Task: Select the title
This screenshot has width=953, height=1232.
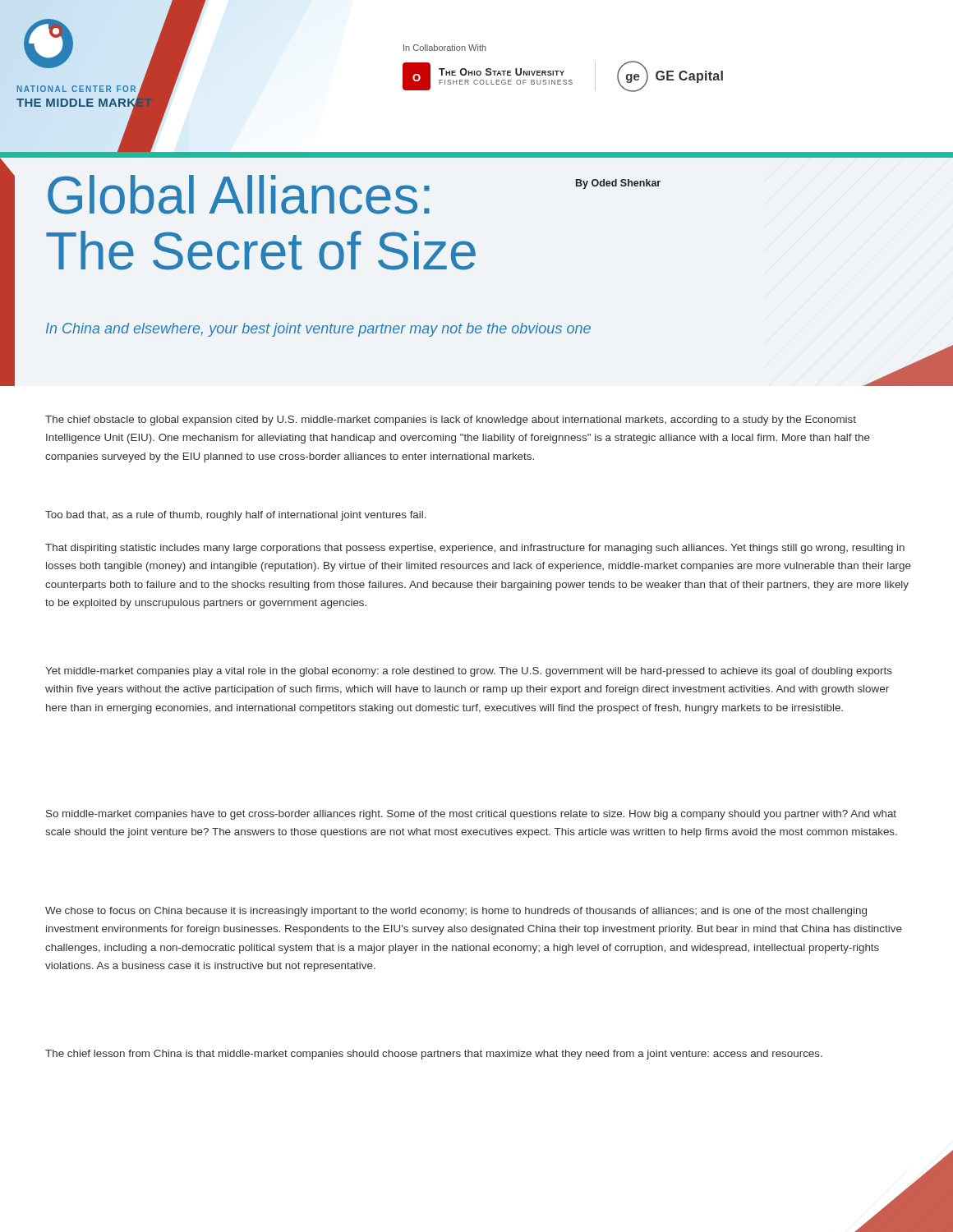Action: click(370, 224)
